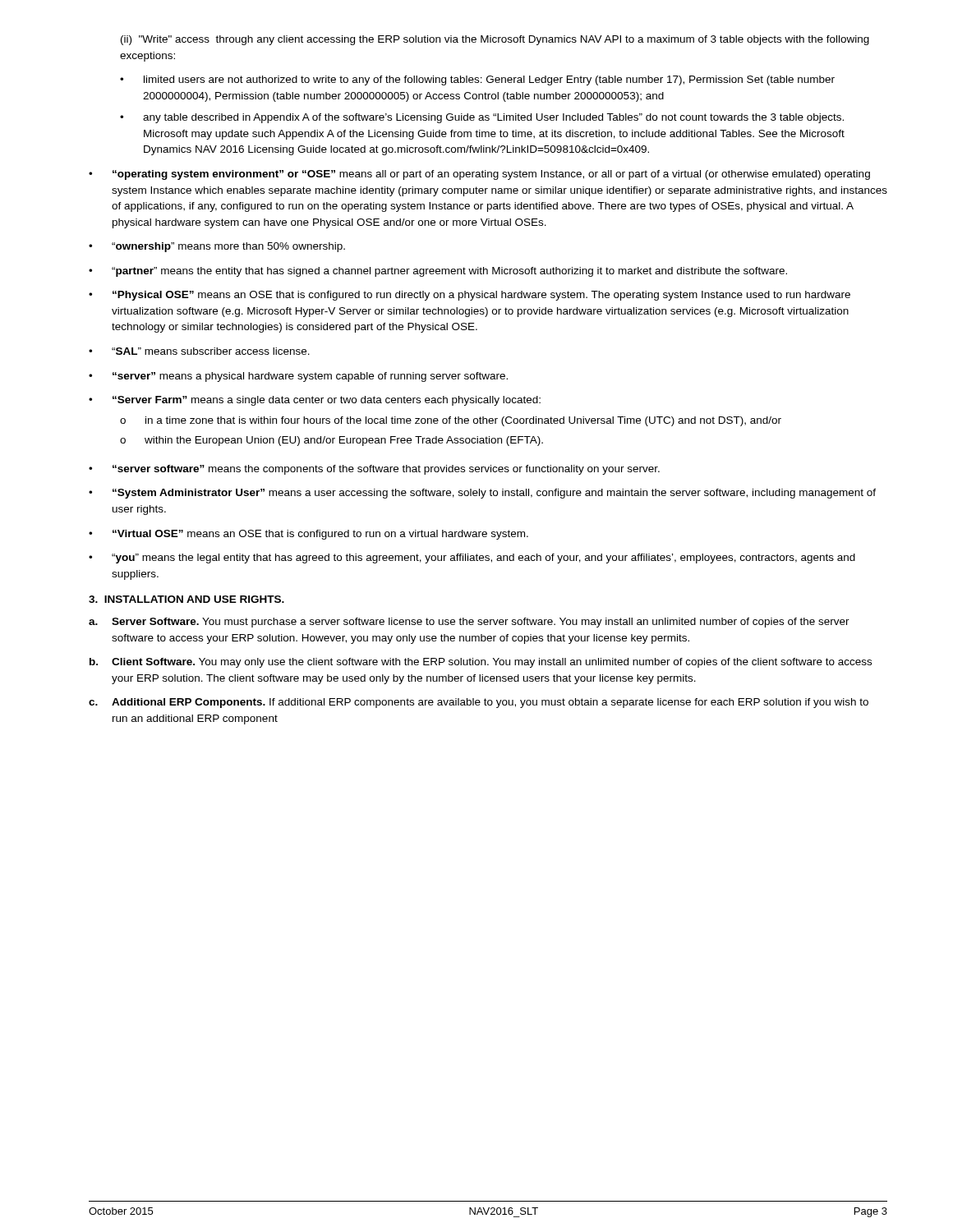953x1232 pixels.
Task: Find the block on this page that starts "• limited users are"
Action: tap(504, 88)
